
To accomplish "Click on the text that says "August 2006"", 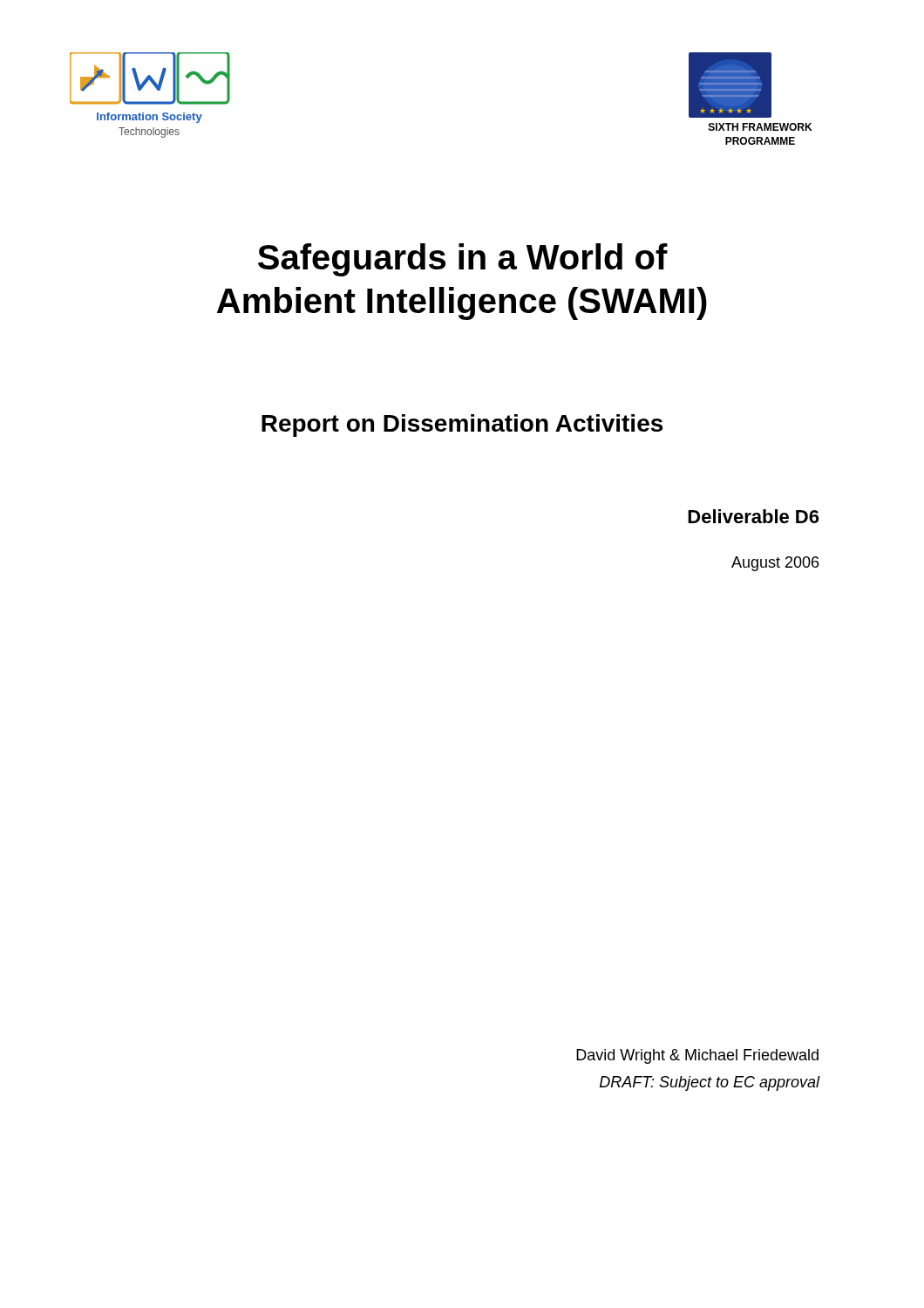I will pos(775,562).
